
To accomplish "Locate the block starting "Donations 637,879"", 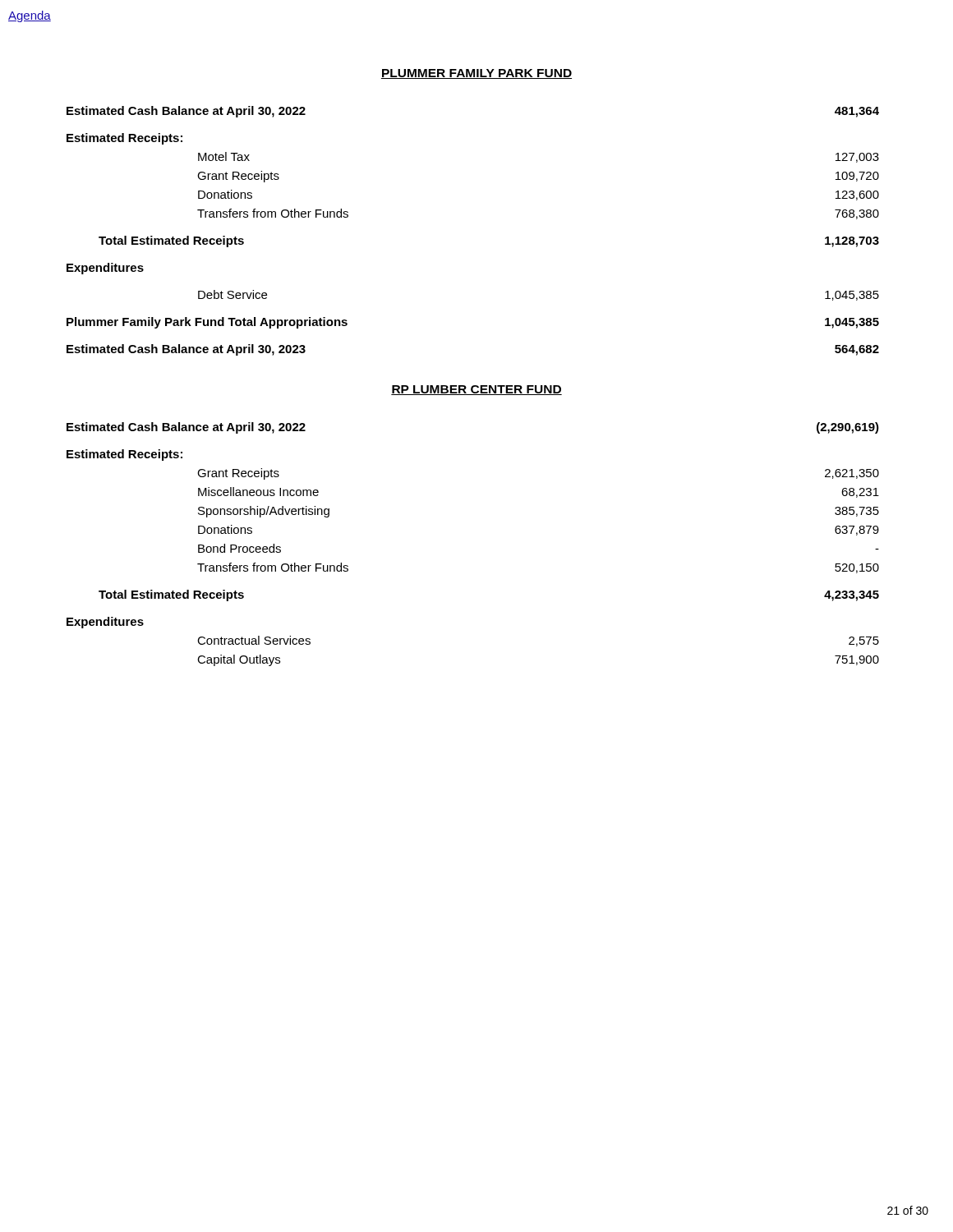I will (225, 530).
